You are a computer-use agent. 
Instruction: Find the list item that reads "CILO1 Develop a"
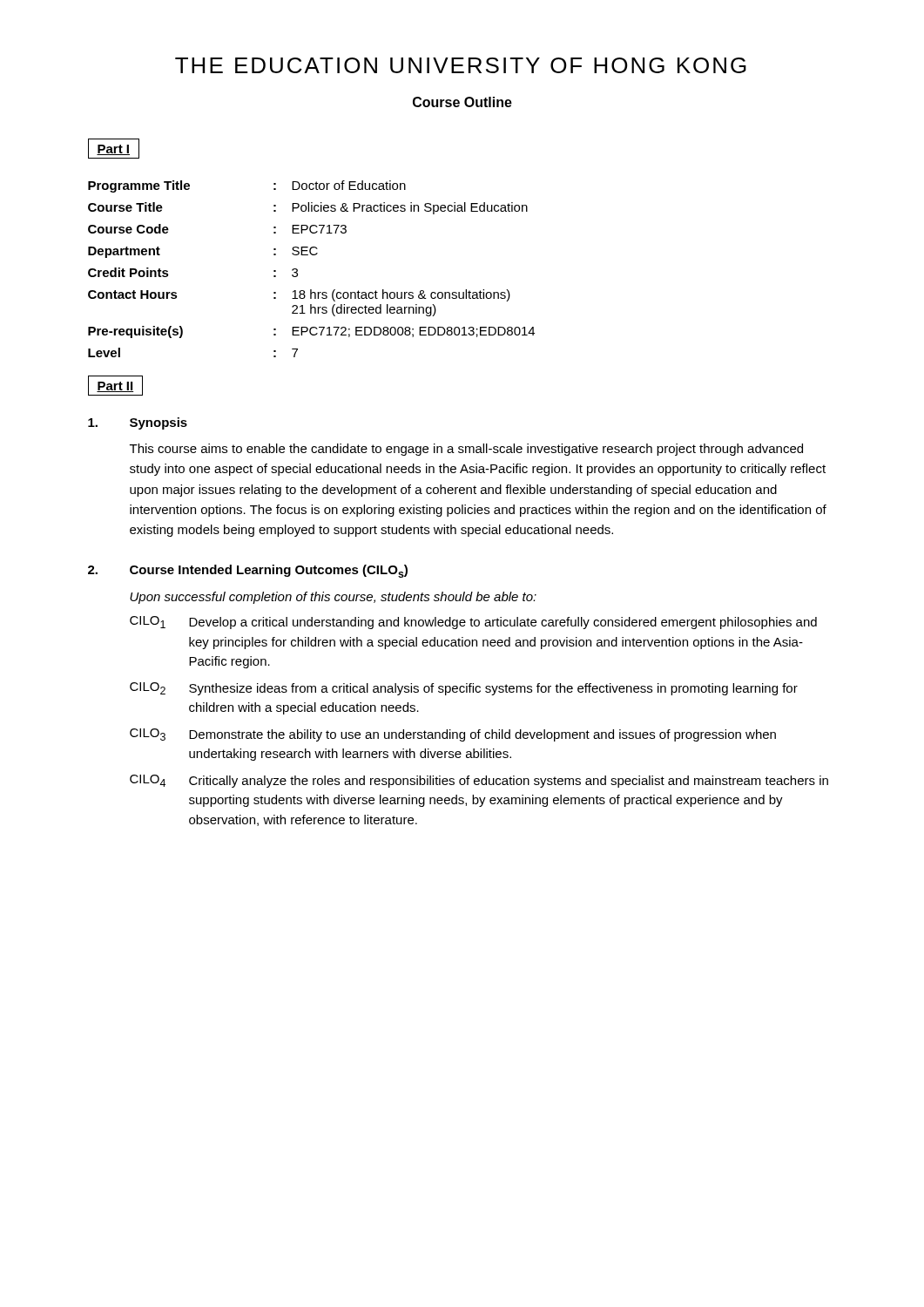coord(483,642)
